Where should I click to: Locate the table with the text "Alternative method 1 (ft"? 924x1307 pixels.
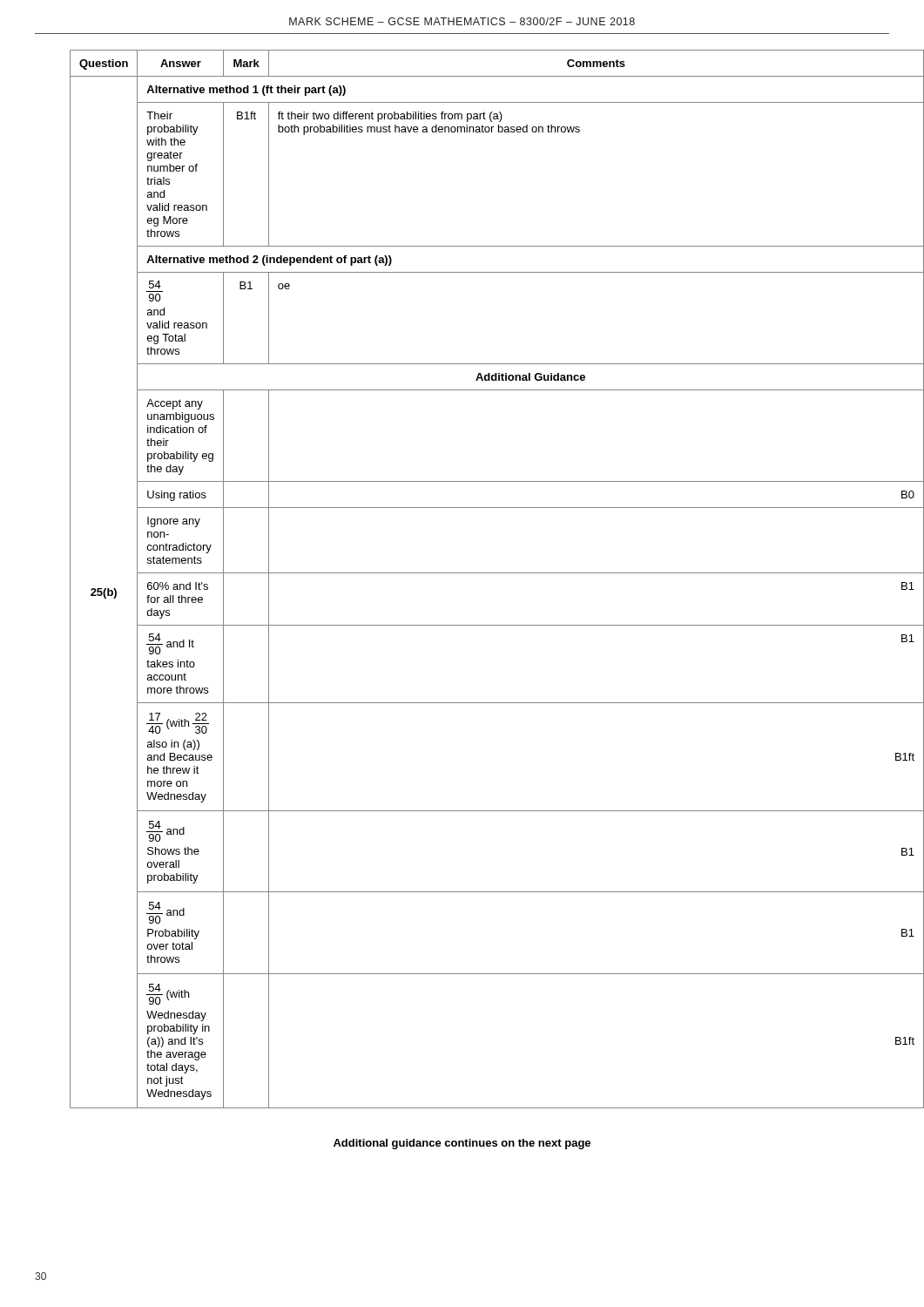462,579
